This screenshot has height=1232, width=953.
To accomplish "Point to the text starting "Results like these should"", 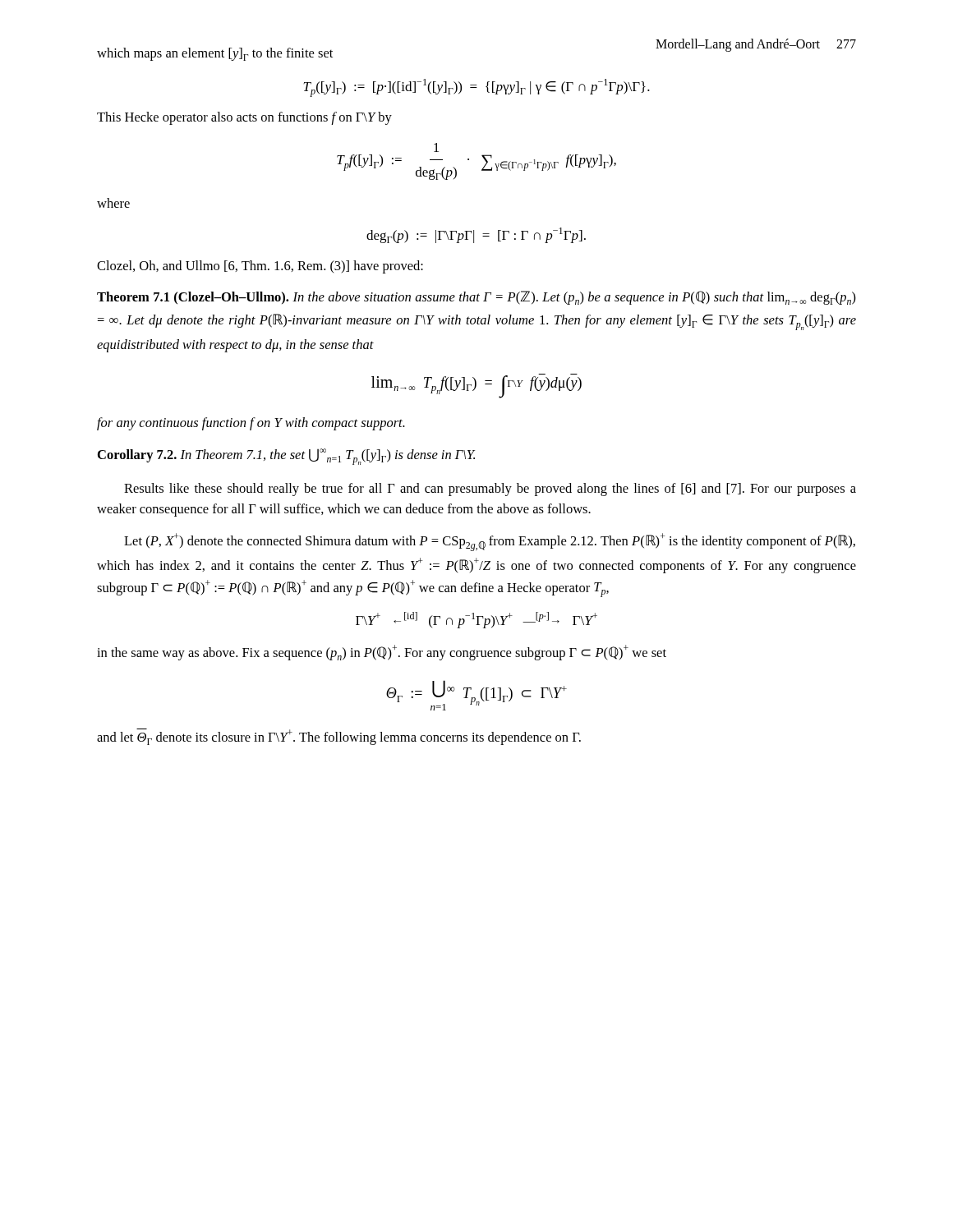I will pyautogui.click(x=476, y=499).
